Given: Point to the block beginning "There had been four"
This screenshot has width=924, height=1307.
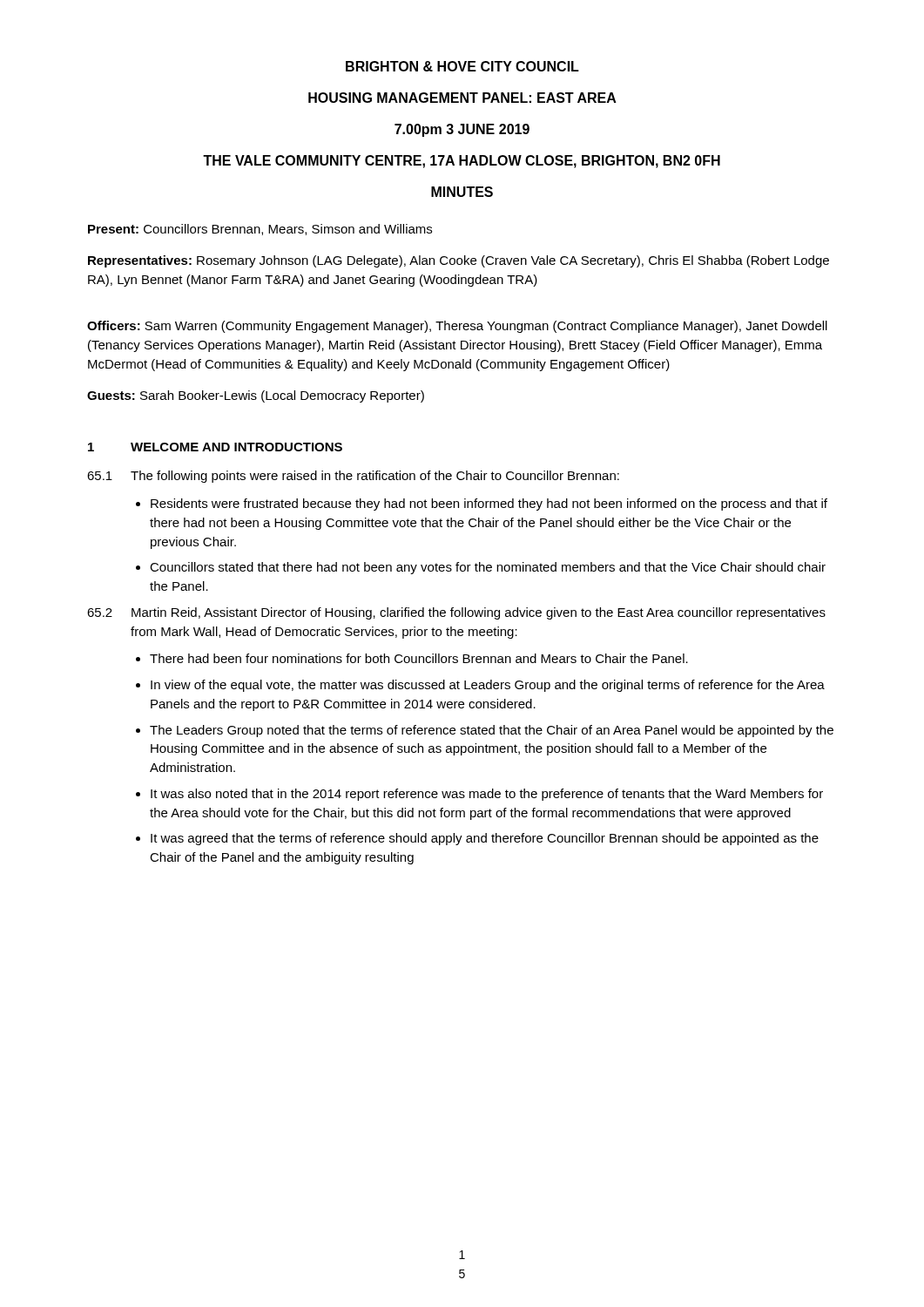Looking at the screenshot, I should point(493,659).
